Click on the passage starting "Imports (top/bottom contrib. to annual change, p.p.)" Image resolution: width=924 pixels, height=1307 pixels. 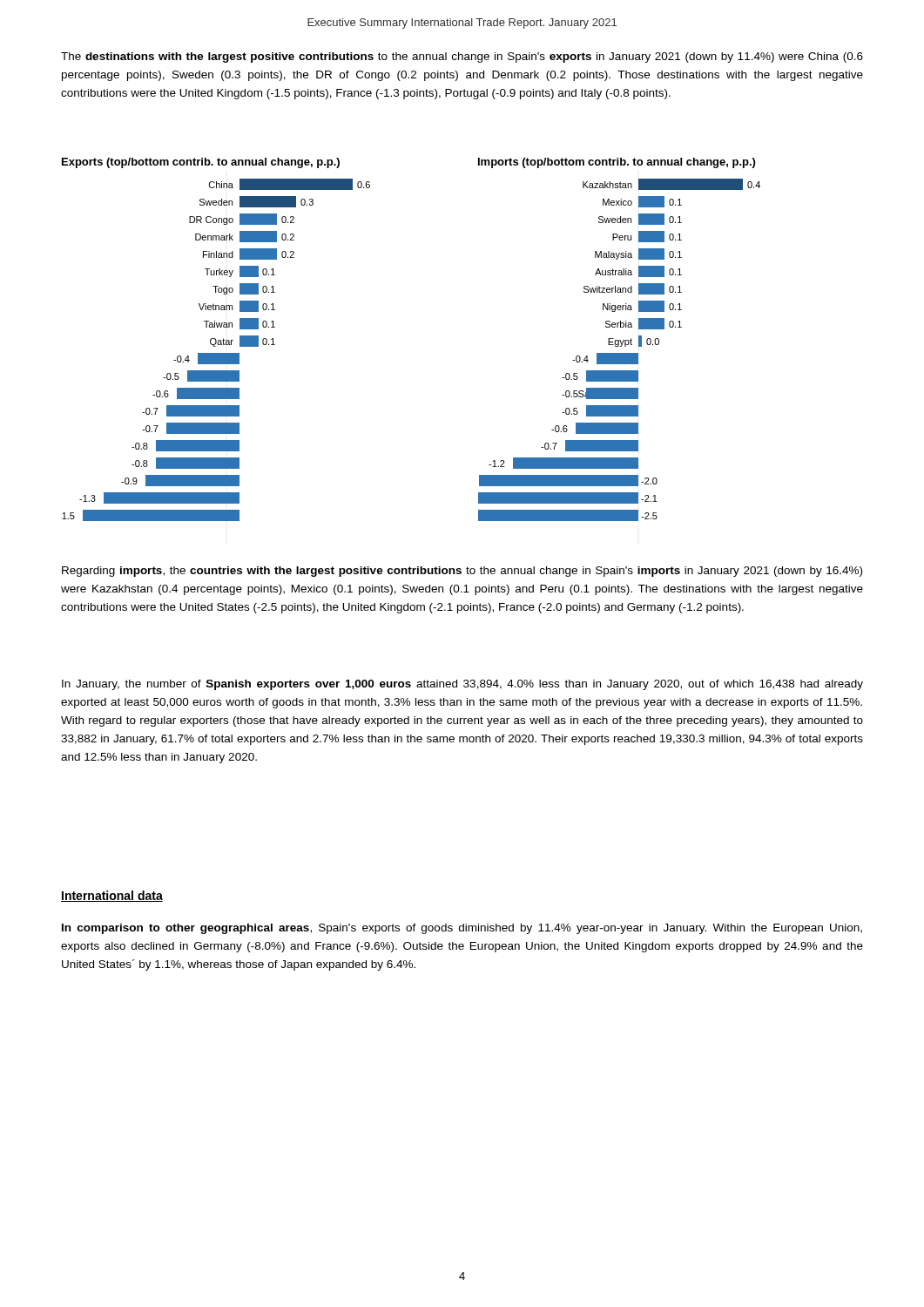(617, 162)
